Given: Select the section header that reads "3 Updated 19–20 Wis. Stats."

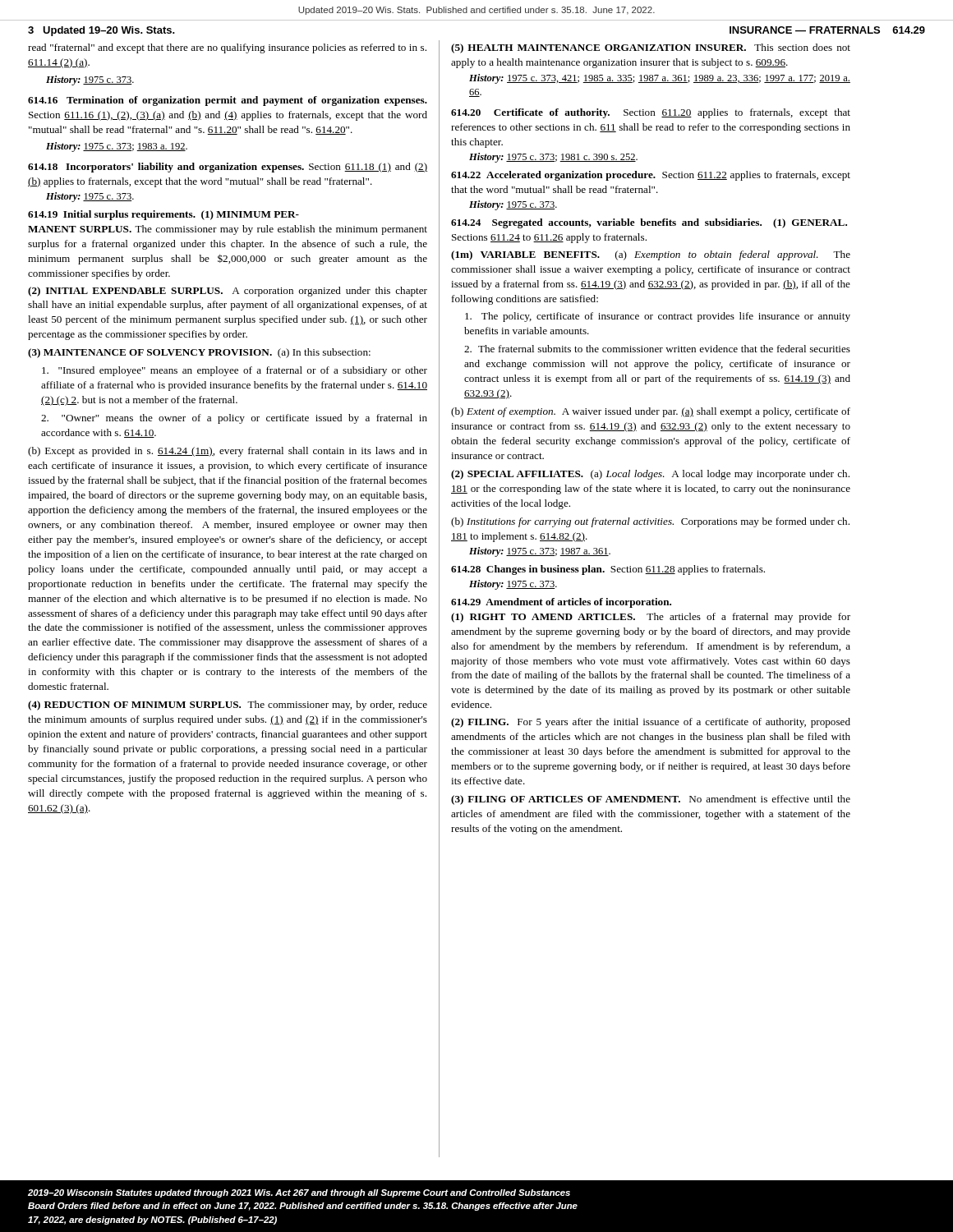Looking at the screenshot, I should 101,30.
